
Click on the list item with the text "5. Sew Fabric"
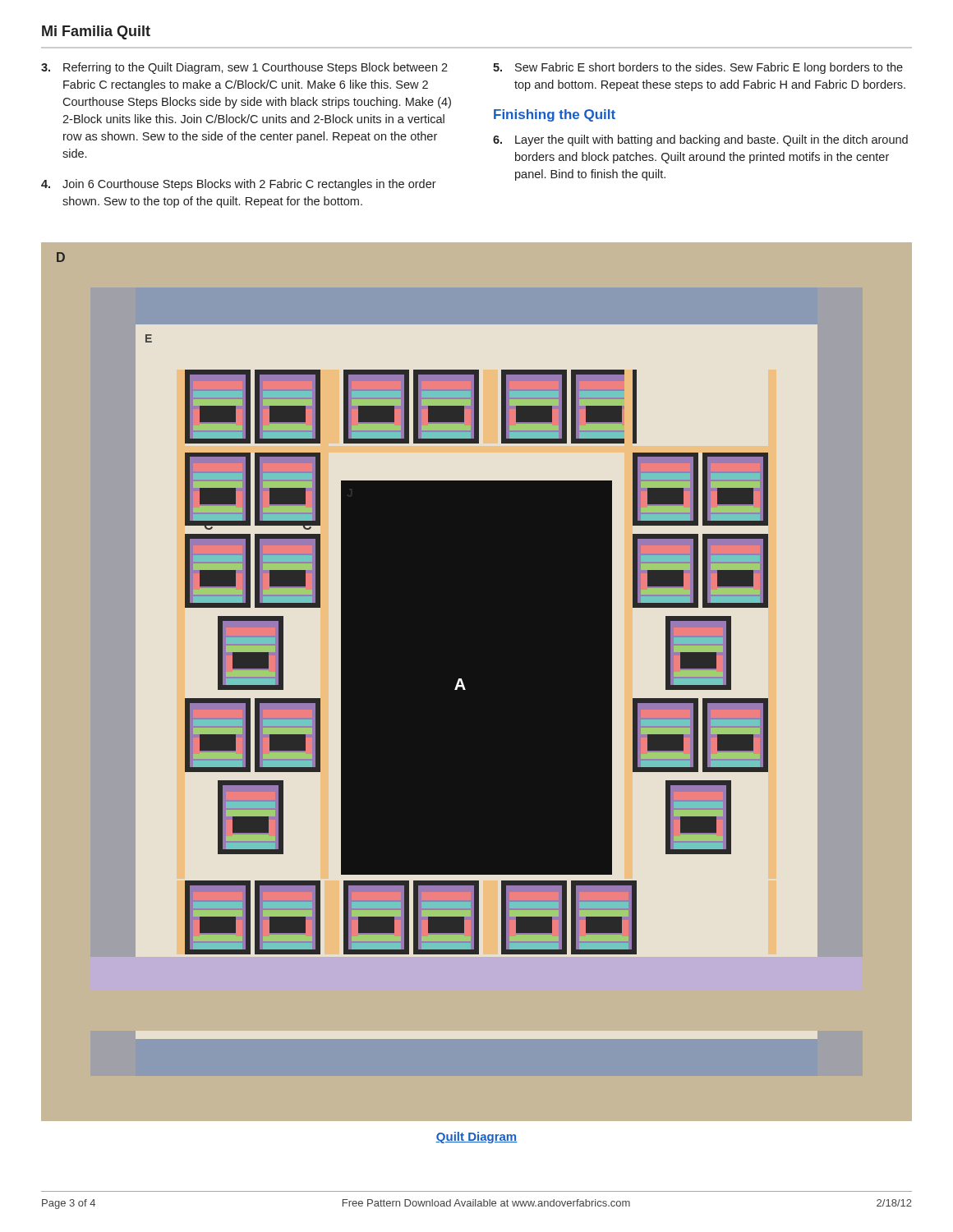702,76
